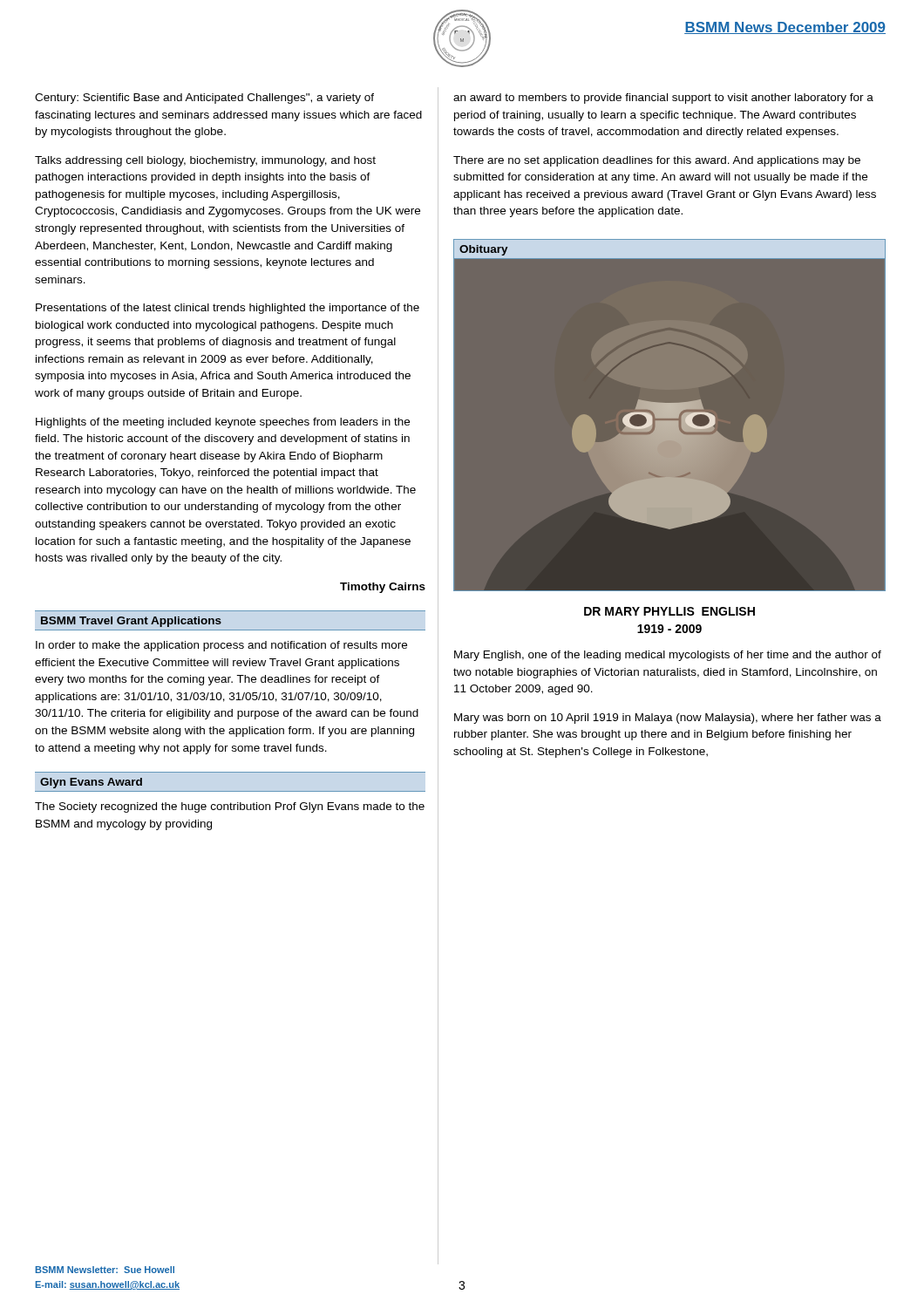Point to the block starting "There are no set application deadlines for this"
This screenshot has width=924, height=1308.
click(x=665, y=185)
